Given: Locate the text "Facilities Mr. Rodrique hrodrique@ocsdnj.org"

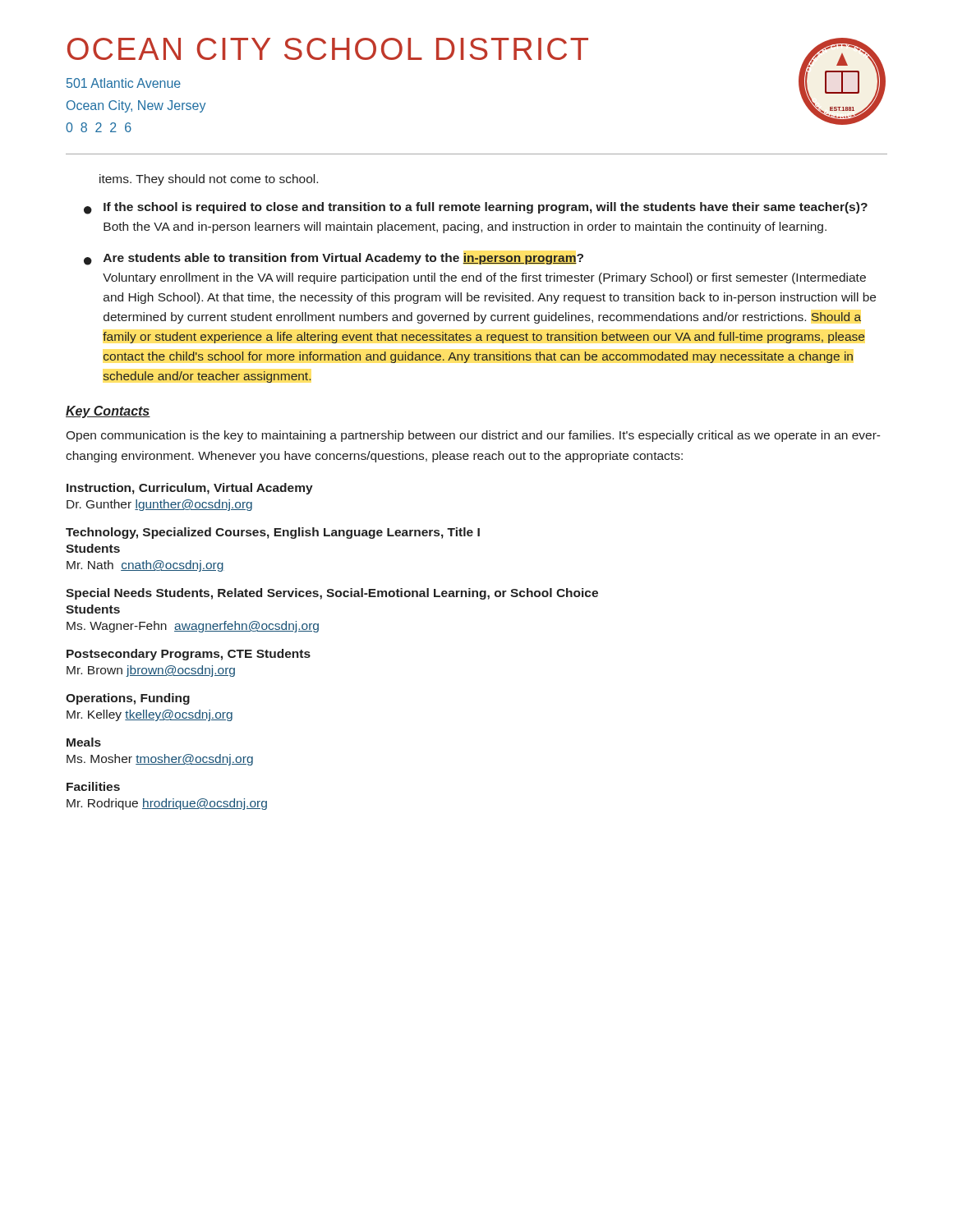Looking at the screenshot, I should [93, 786].
